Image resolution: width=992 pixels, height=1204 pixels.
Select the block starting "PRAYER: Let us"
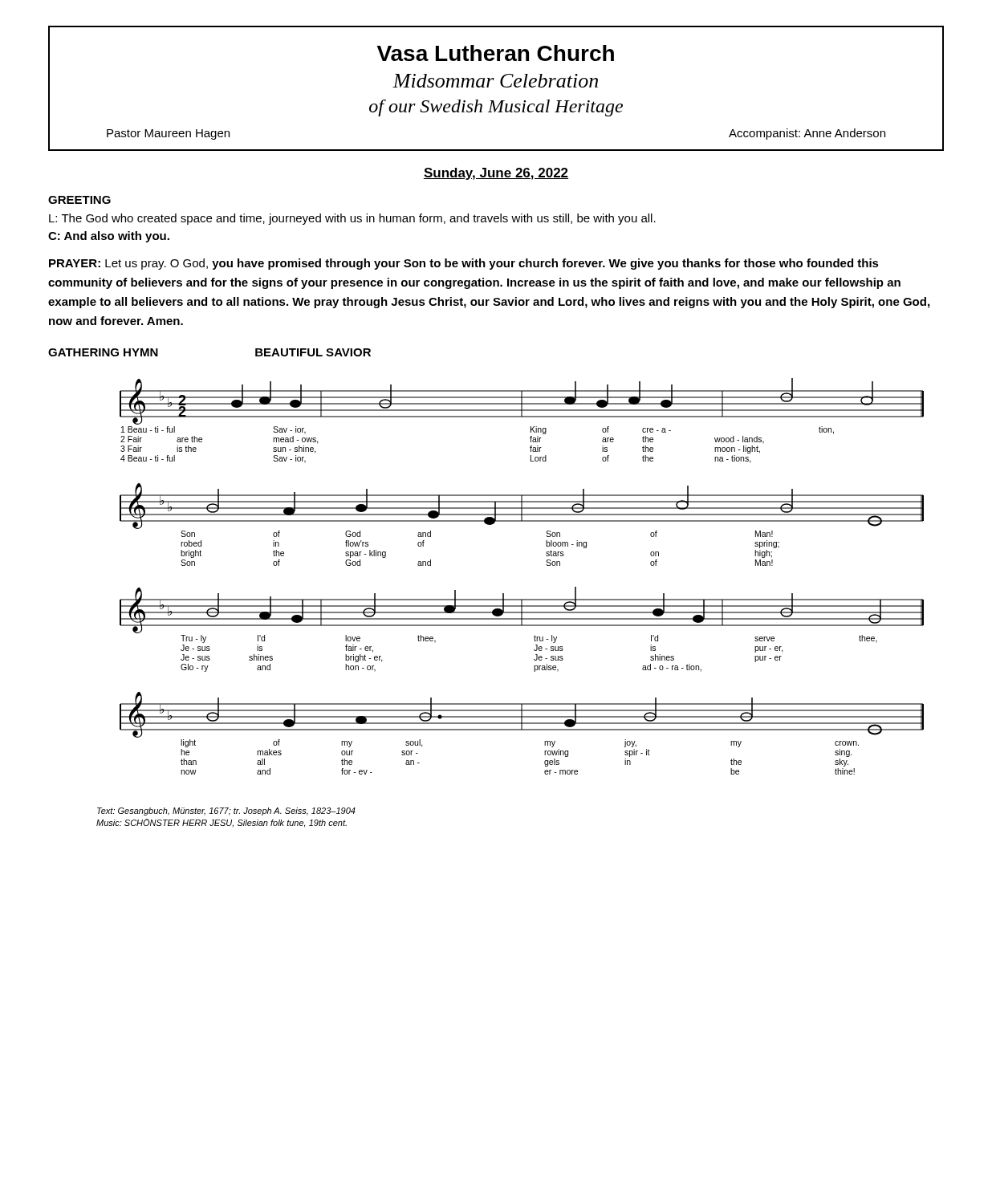point(489,291)
